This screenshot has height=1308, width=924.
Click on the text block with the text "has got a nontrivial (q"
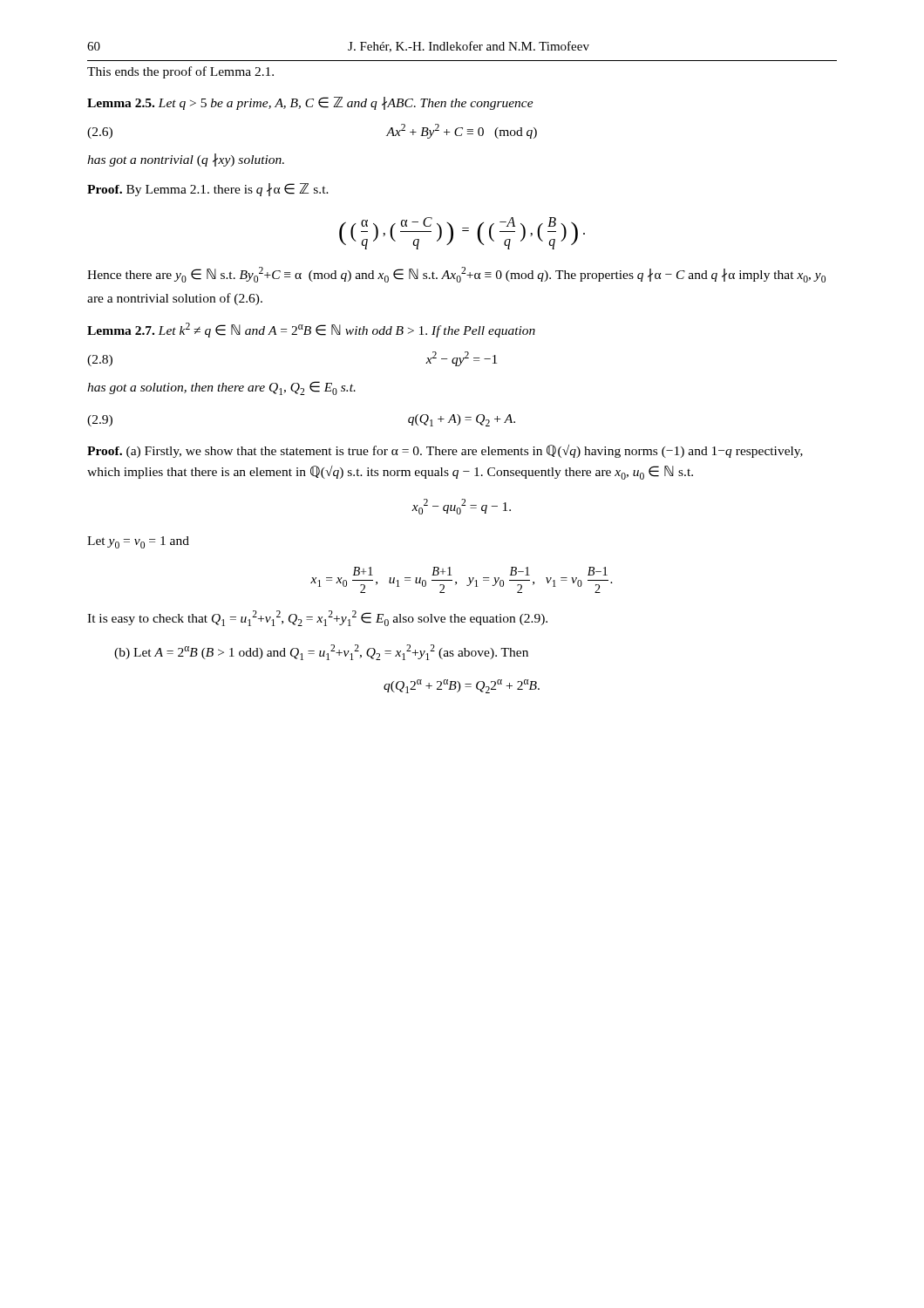(x=186, y=160)
